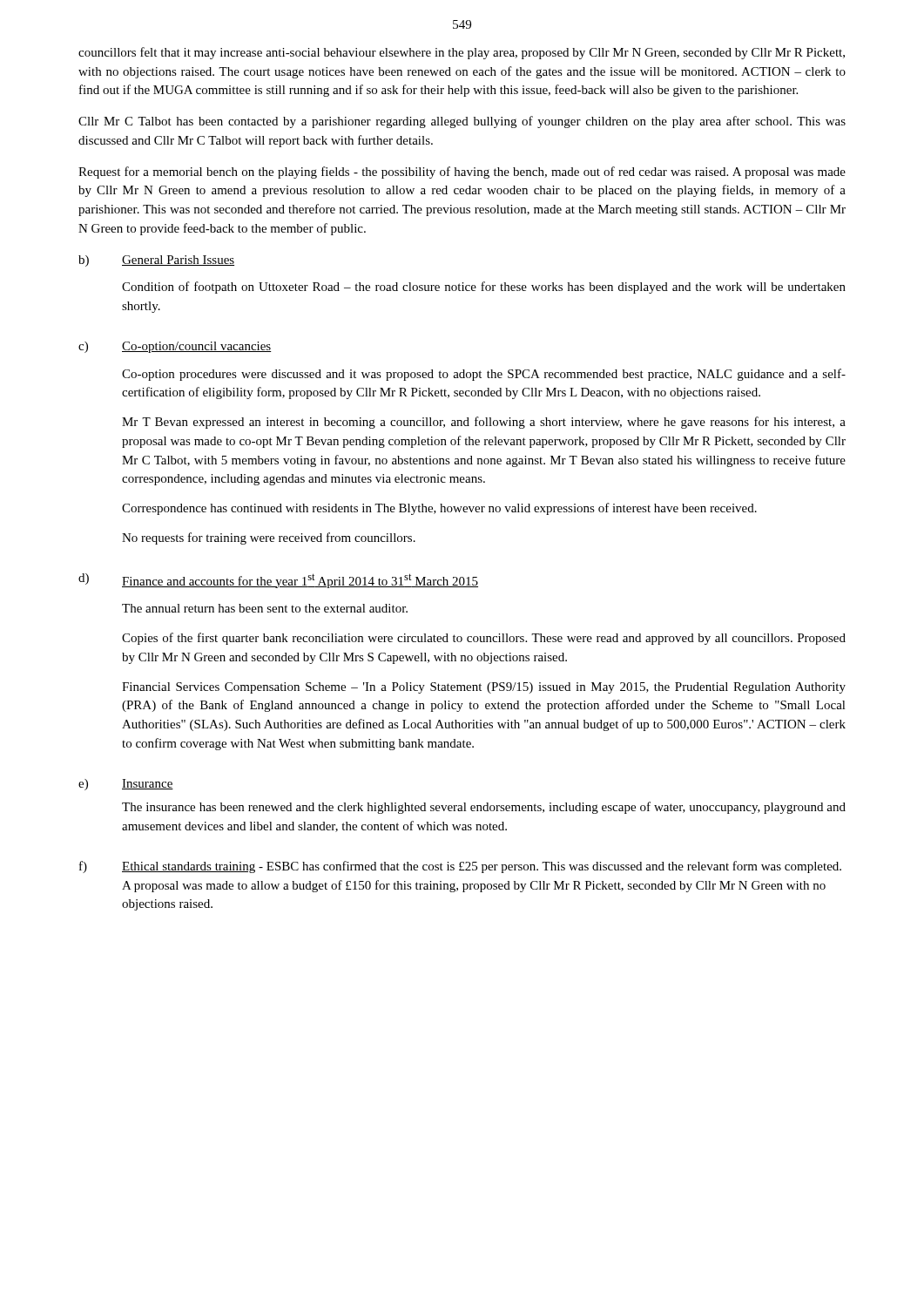Viewport: 924px width, 1307px height.
Task: Click on the text block containing "Mr T Bevan expressed an interest in"
Action: click(484, 450)
